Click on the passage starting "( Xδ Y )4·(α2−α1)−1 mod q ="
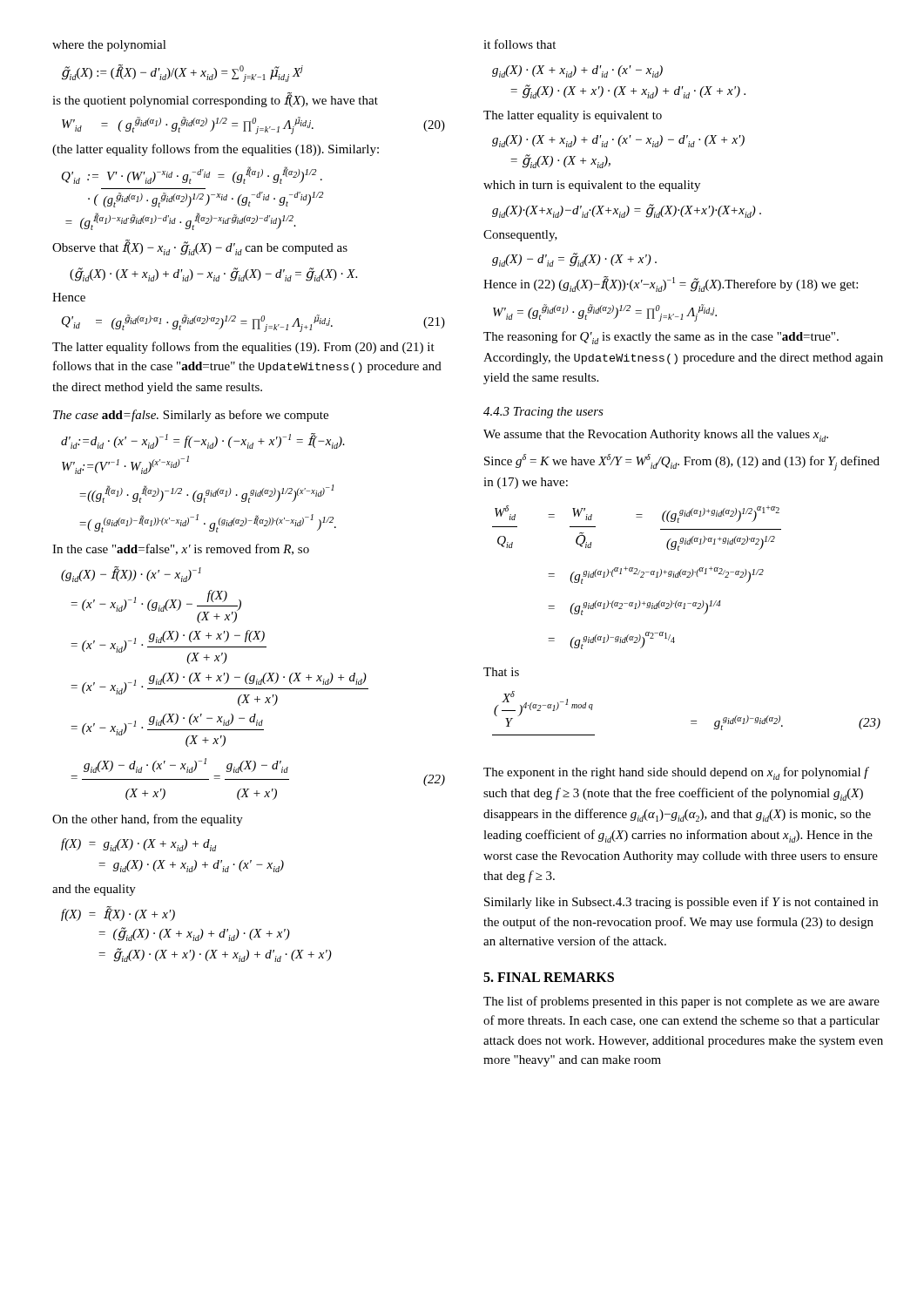Viewport: 924px width, 1307px height. (688, 723)
